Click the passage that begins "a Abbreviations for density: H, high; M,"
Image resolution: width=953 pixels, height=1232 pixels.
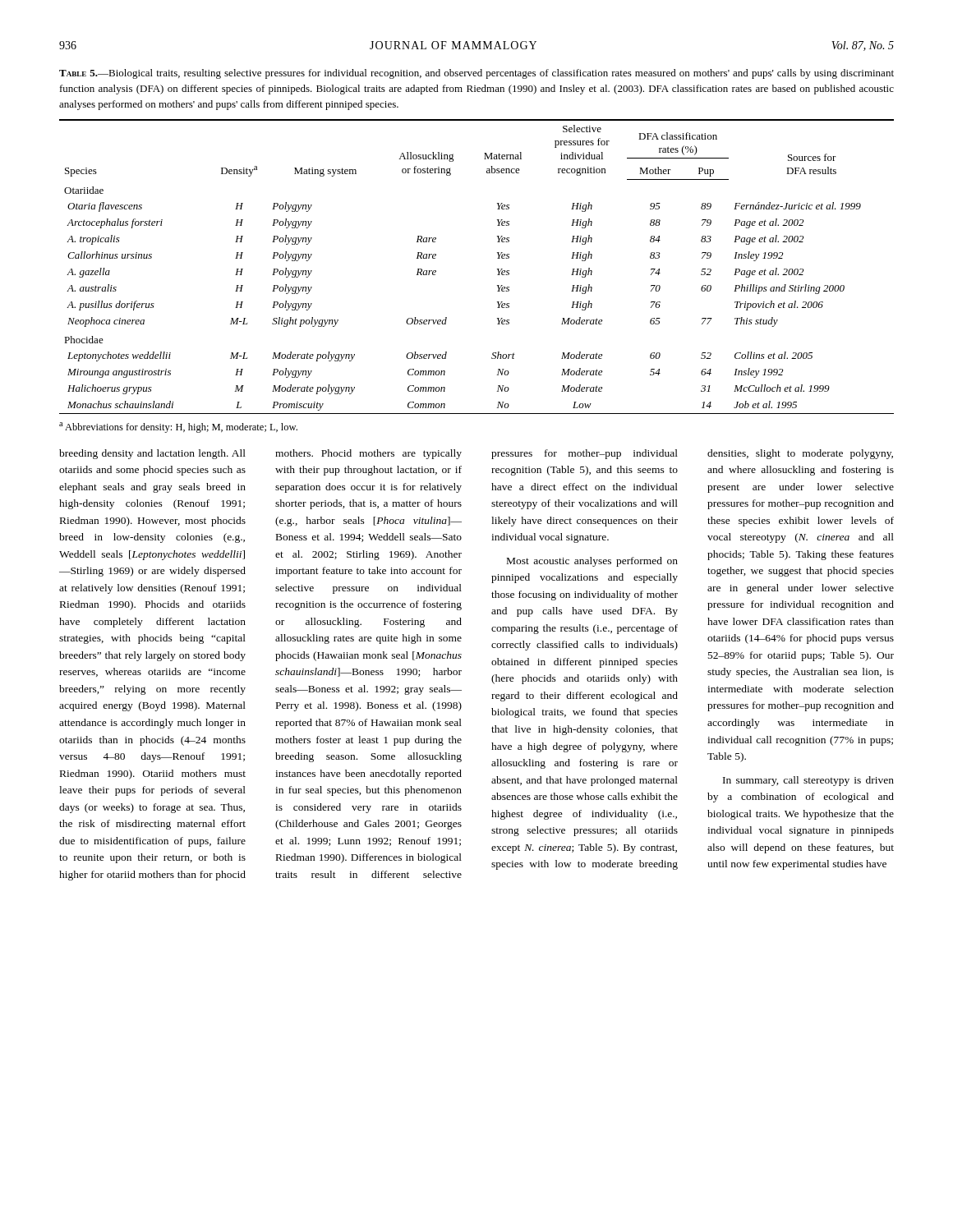(x=179, y=426)
